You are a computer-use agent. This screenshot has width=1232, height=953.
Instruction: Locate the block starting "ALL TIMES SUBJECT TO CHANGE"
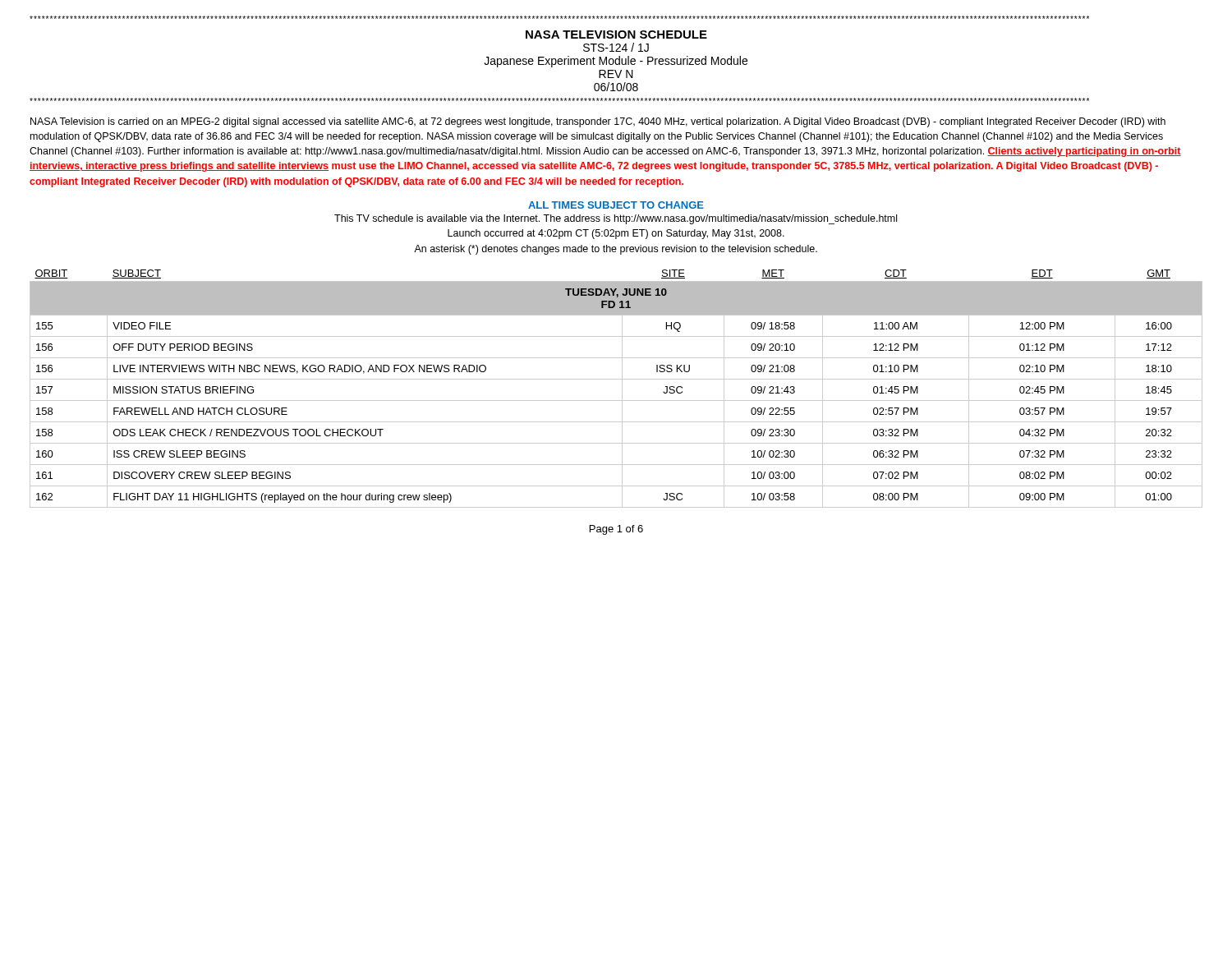tap(616, 228)
